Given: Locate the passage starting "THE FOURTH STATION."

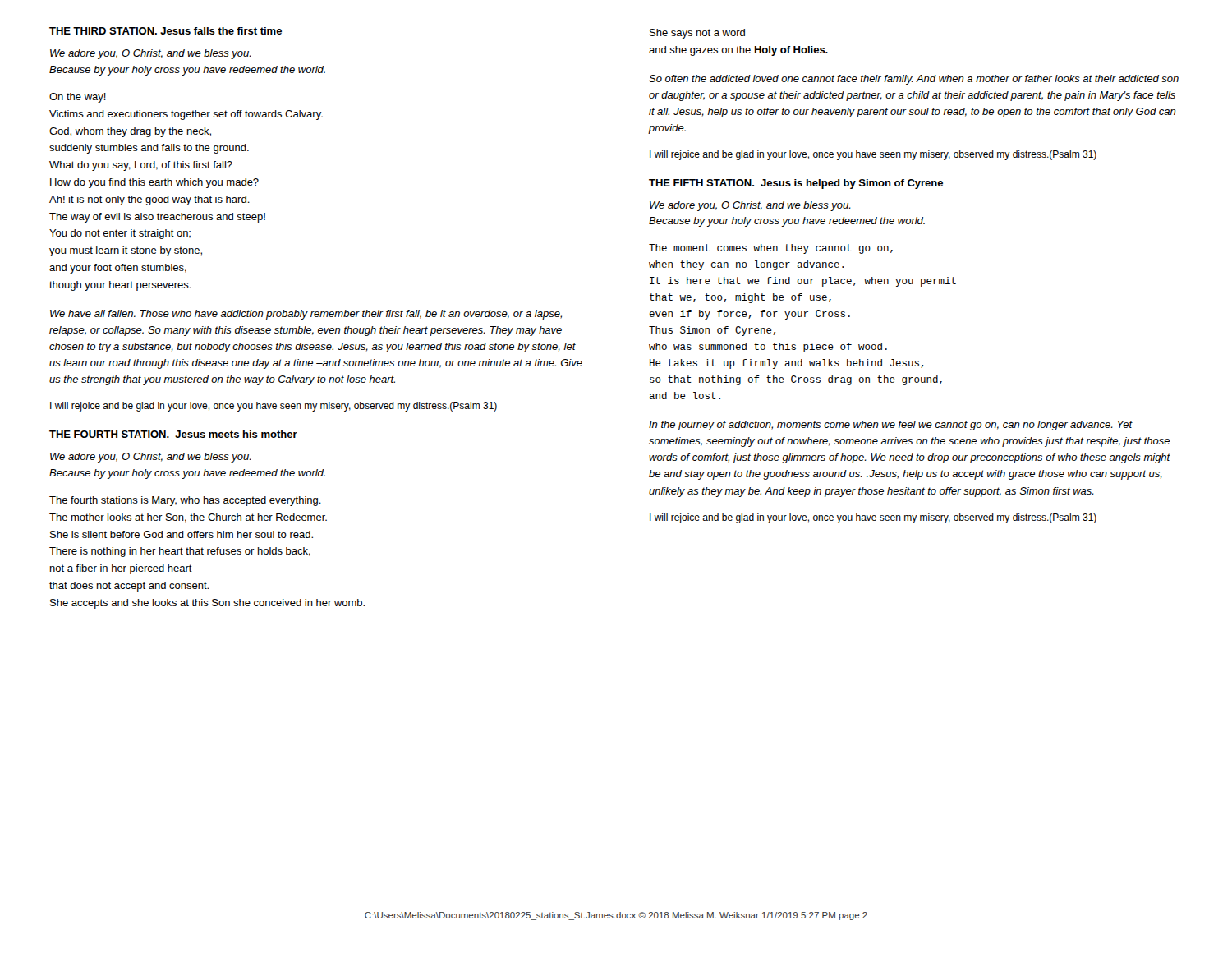Looking at the screenshot, I should click(173, 434).
